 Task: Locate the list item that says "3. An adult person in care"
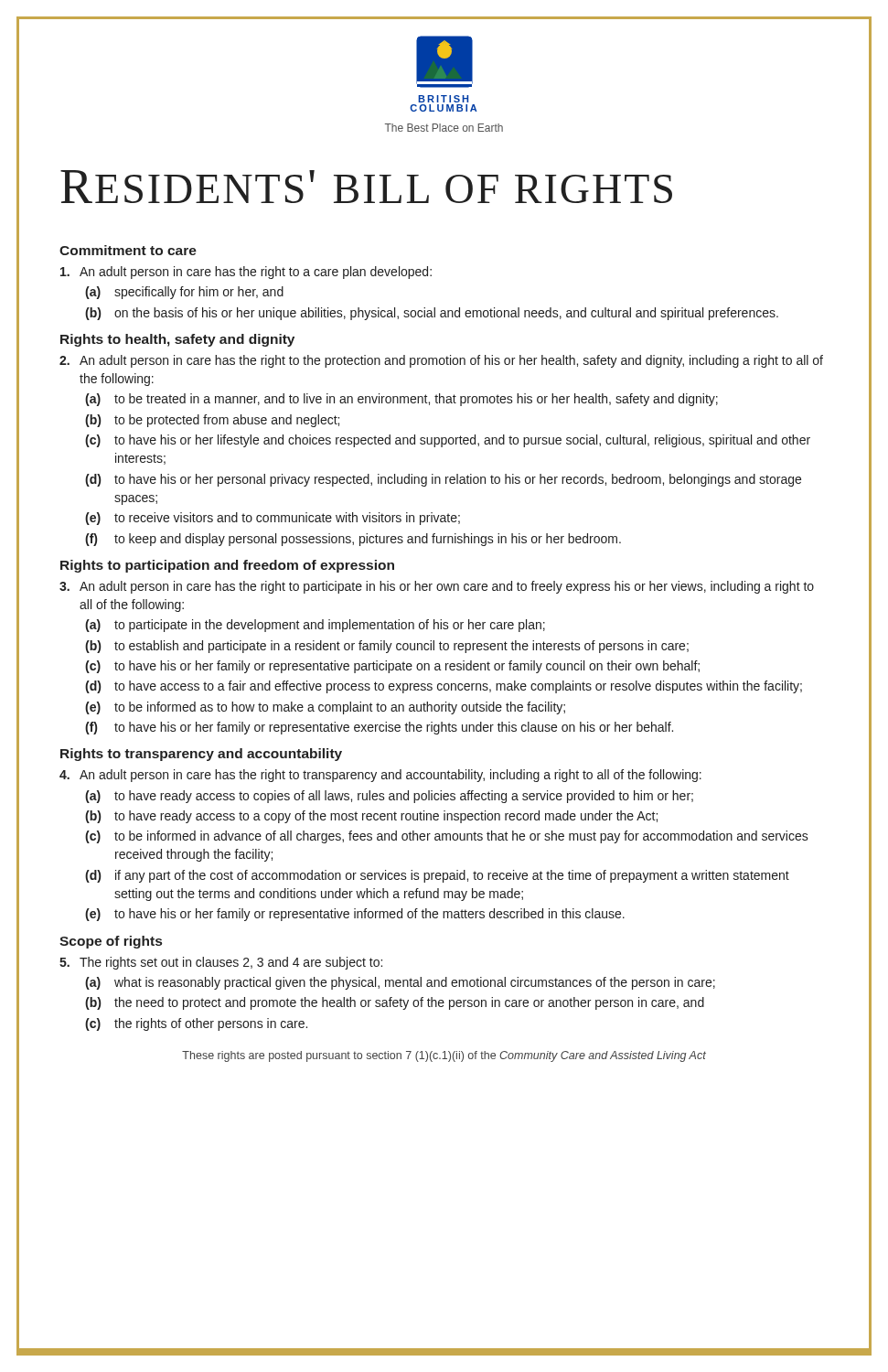437,595
